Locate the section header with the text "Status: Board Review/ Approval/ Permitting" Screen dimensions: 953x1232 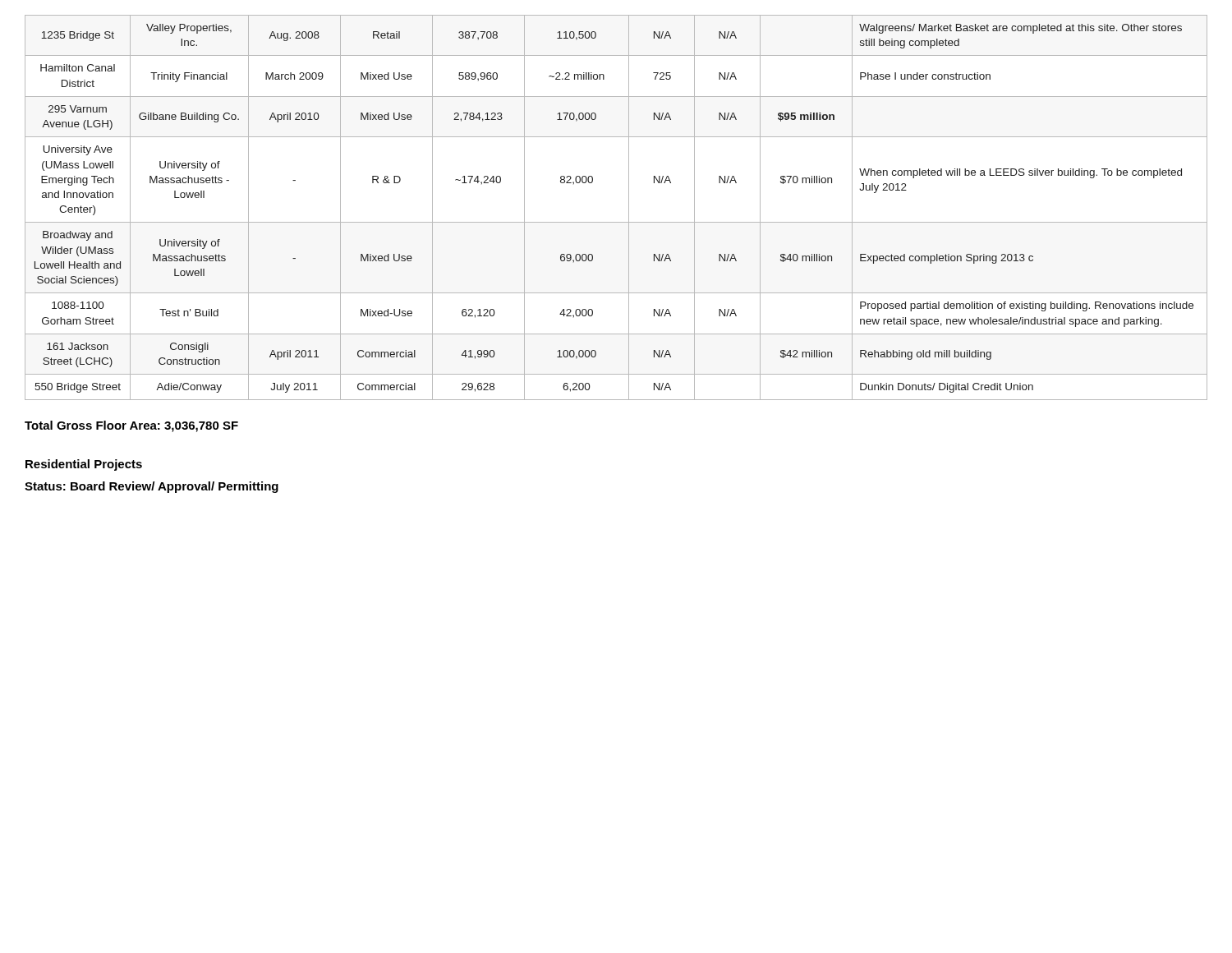click(152, 486)
